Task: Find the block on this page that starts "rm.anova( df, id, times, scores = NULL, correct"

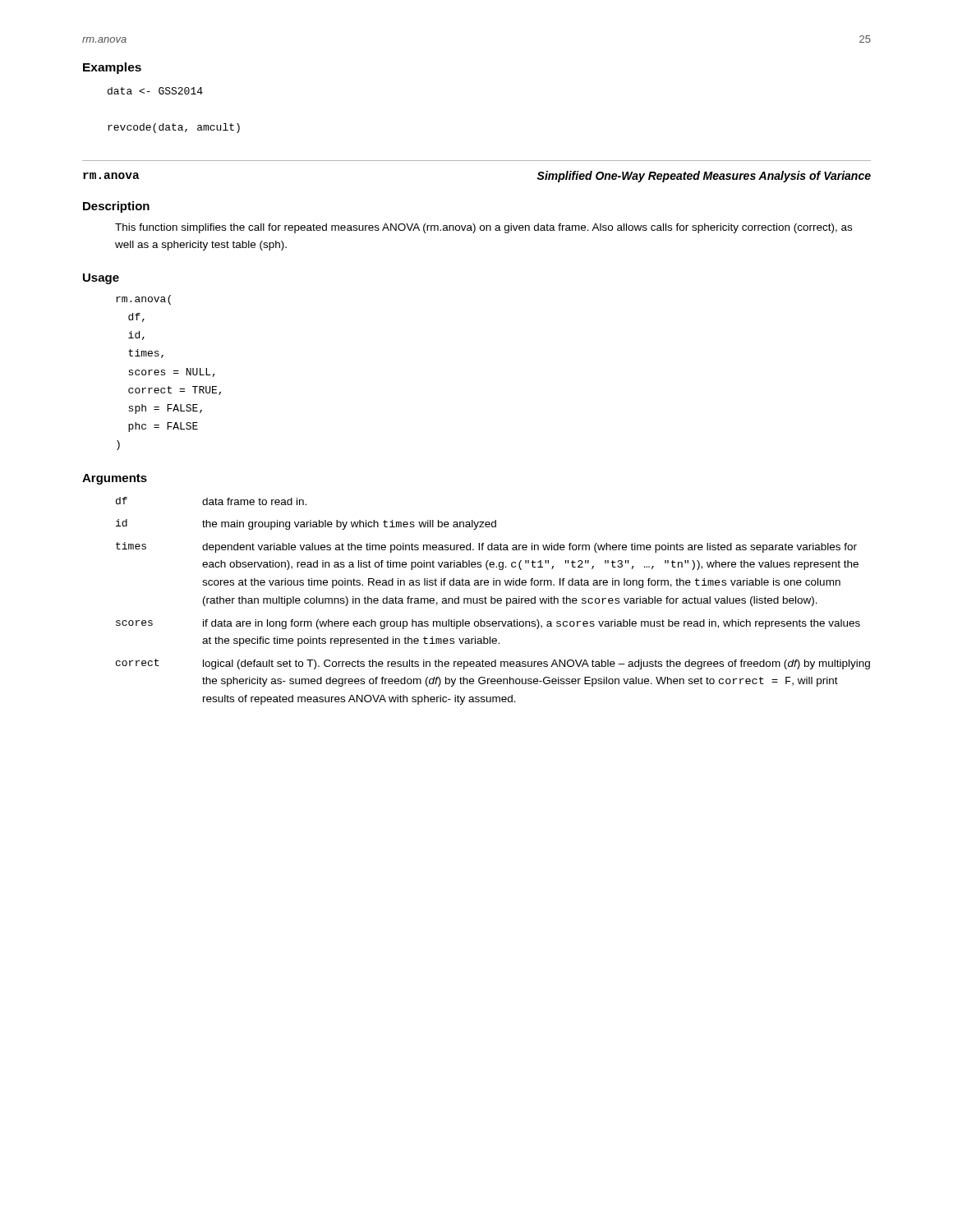Action: pos(169,372)
